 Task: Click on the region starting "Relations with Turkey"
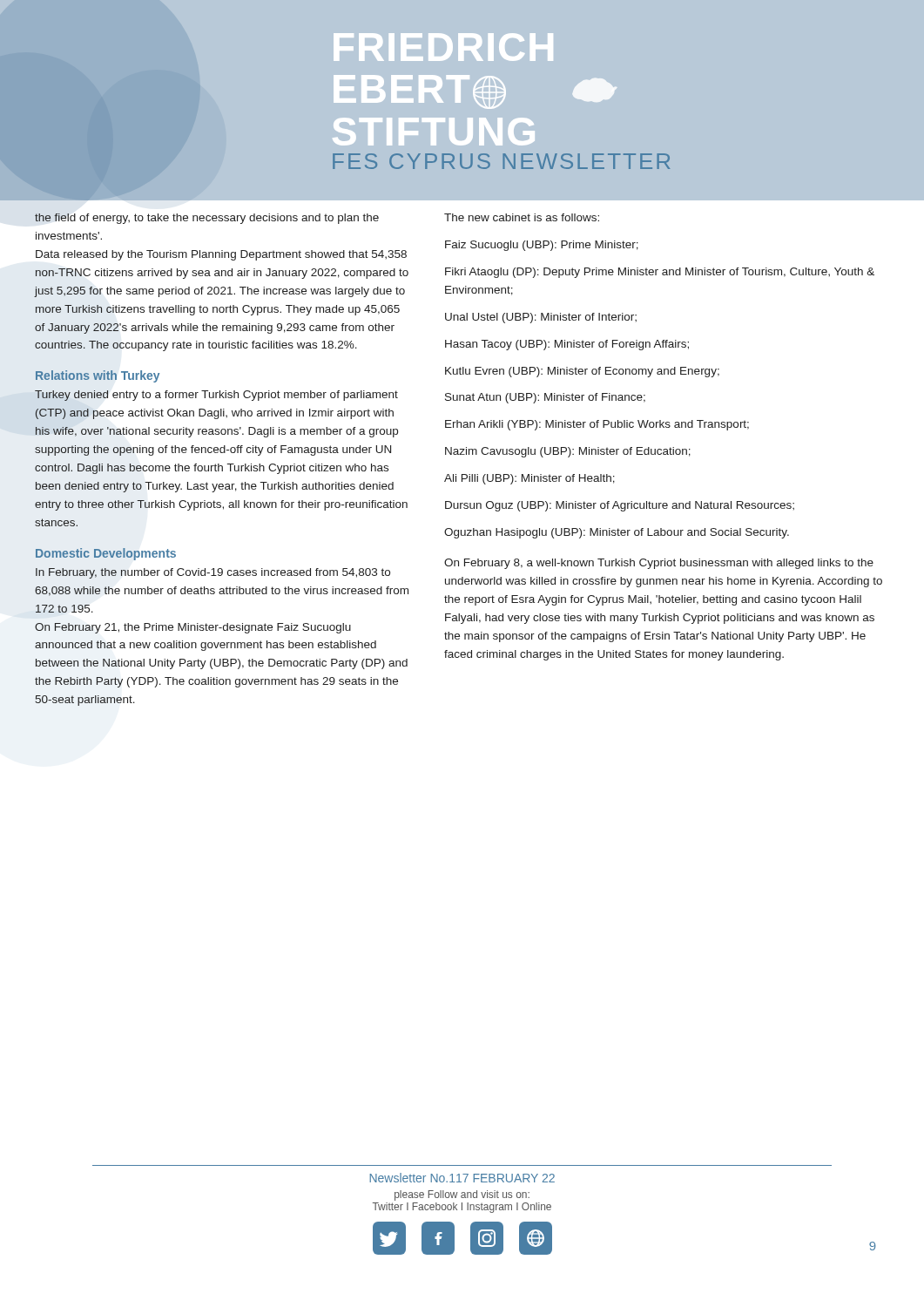(x=97, y=376)
